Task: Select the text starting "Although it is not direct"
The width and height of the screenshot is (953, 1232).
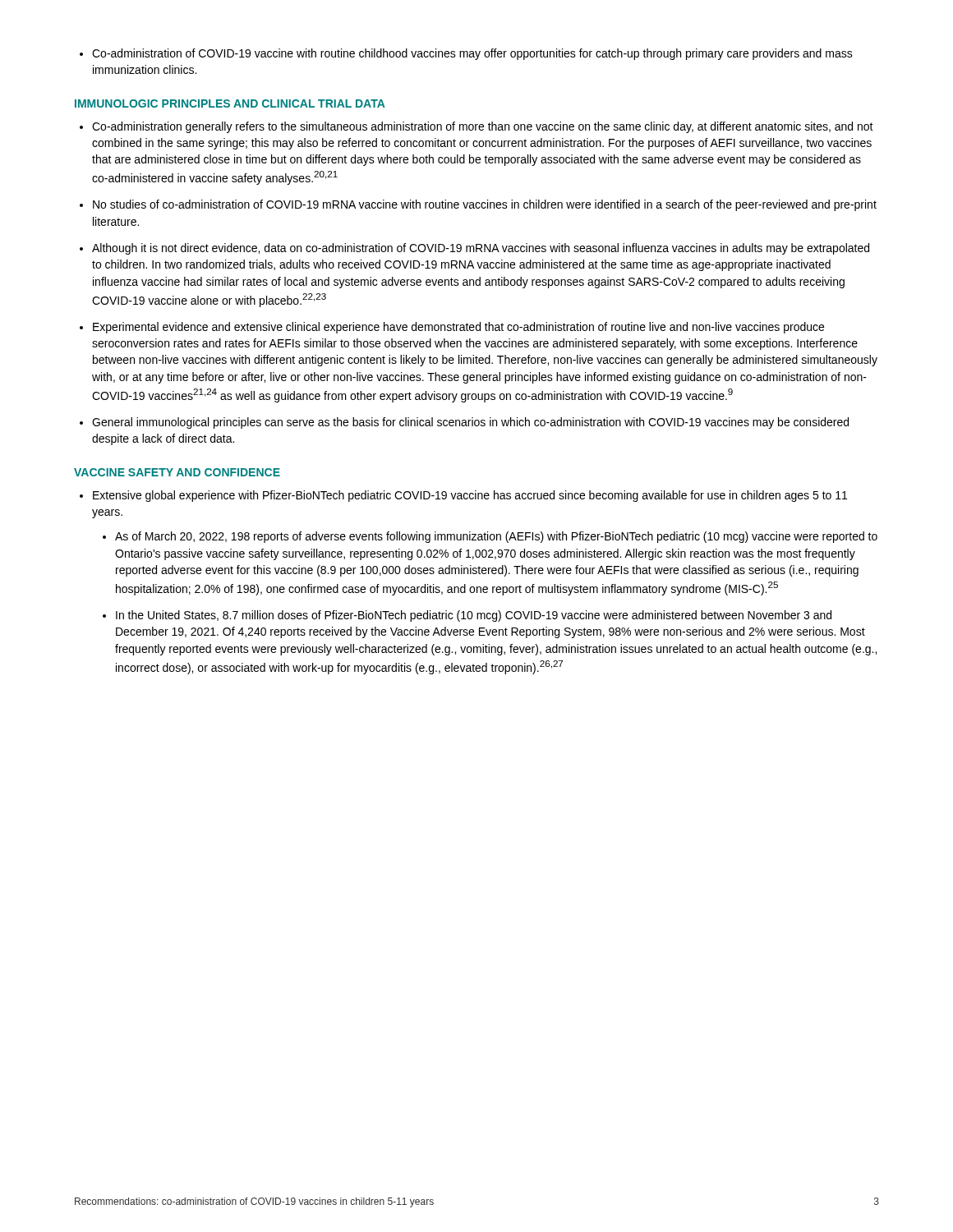Action: click(x=481, y=274)
